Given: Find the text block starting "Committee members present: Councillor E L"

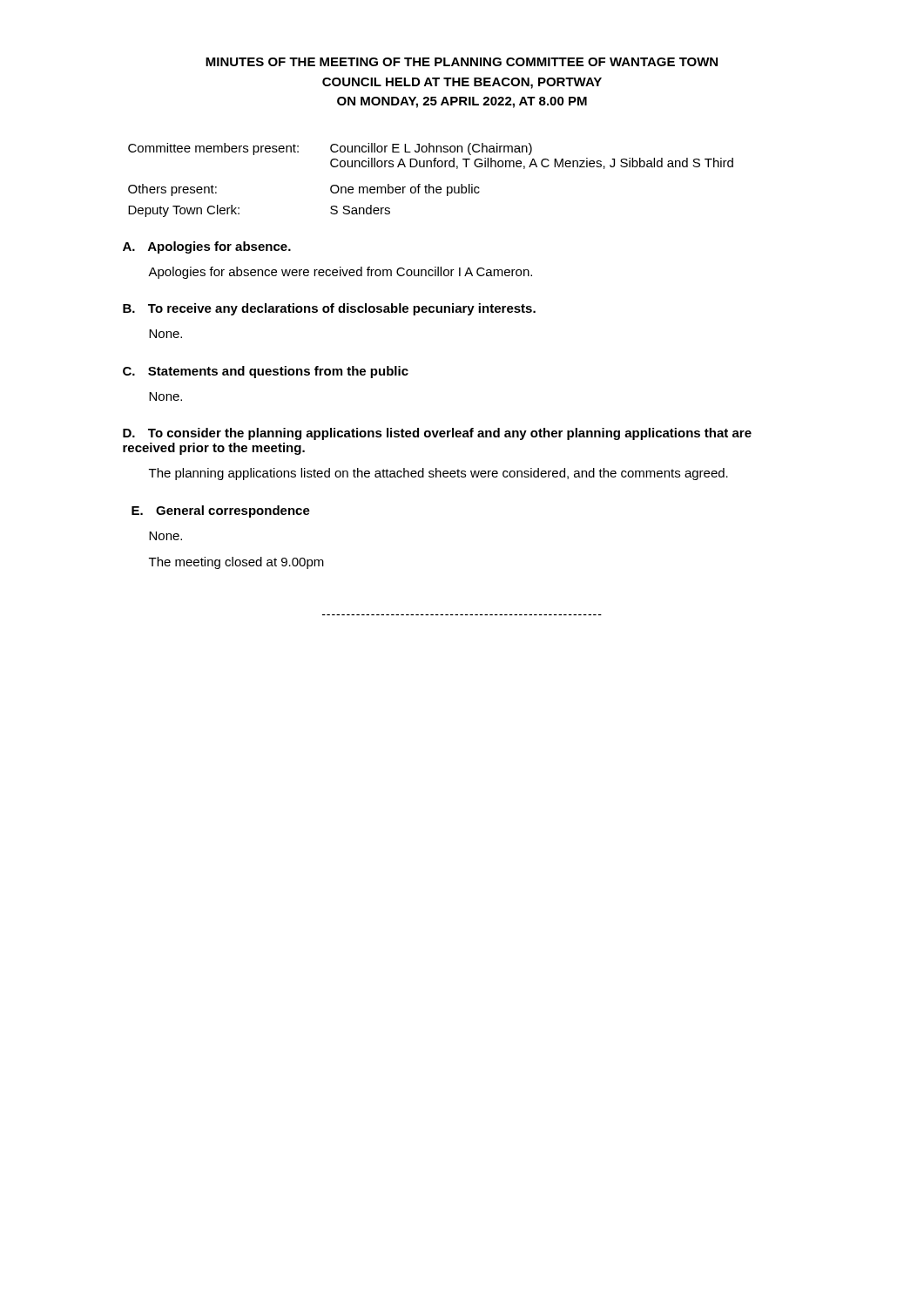Looking at the screenshot, I should 462,178.
